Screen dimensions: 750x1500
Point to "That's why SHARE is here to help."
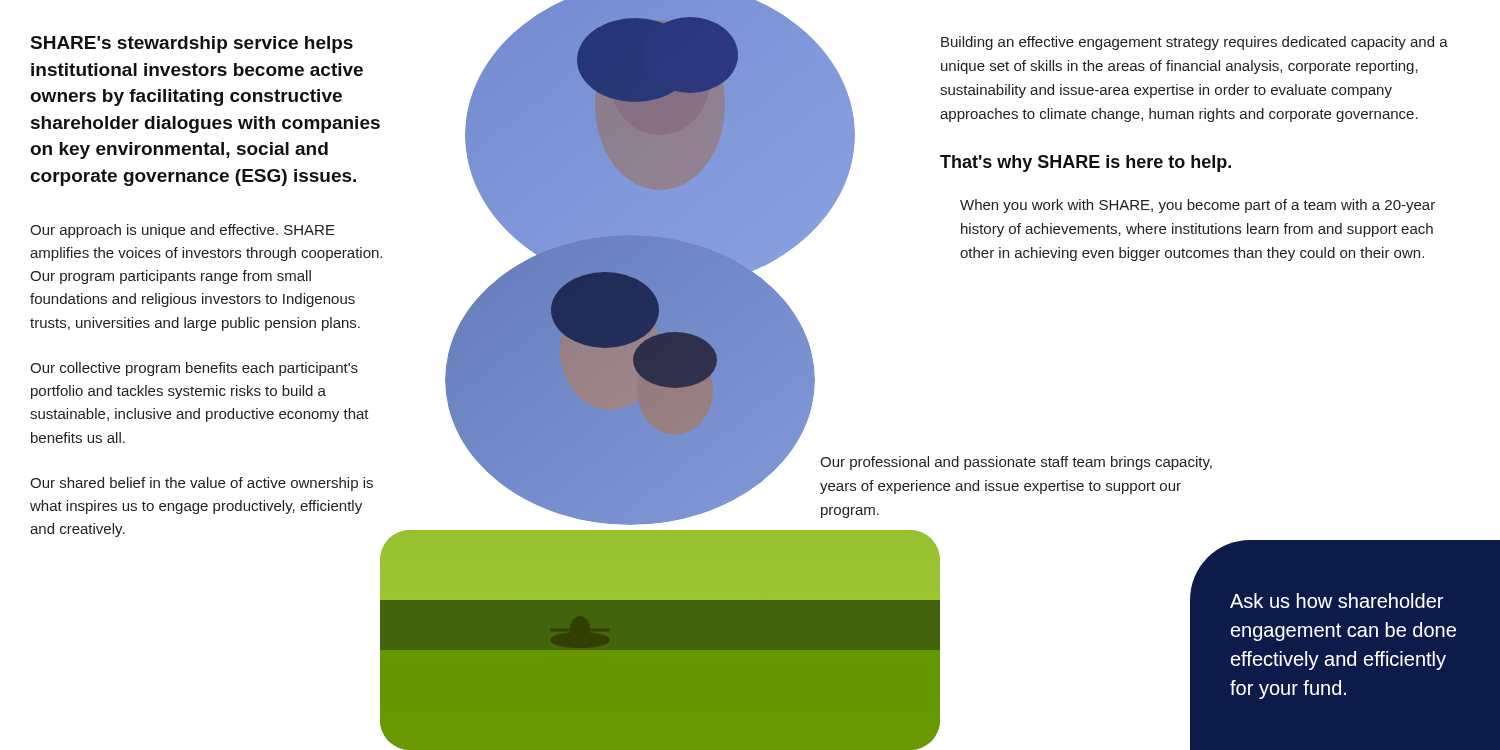click(x=1086, y=162)
